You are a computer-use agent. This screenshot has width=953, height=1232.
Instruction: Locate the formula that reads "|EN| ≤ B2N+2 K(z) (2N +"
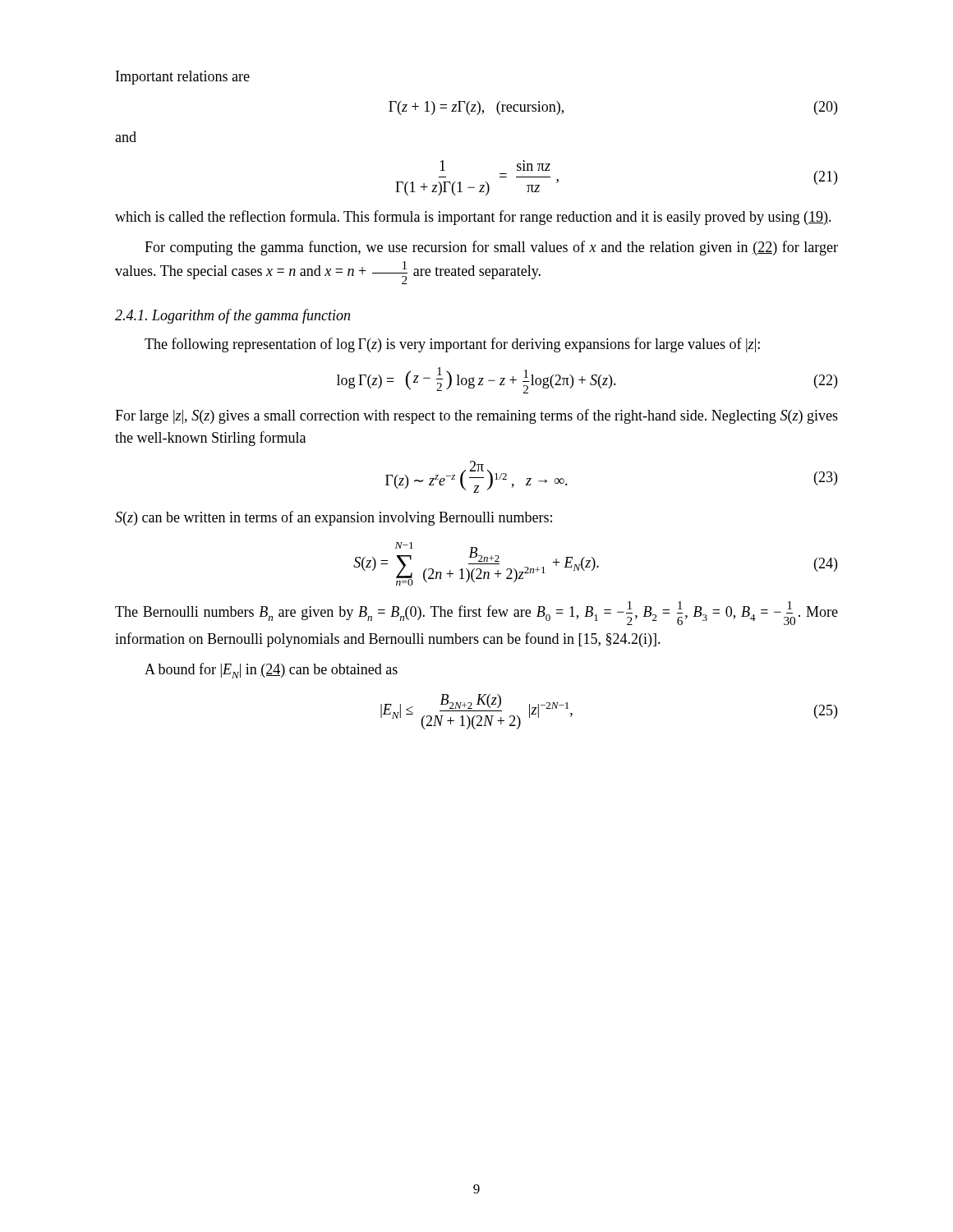(476, 711)
